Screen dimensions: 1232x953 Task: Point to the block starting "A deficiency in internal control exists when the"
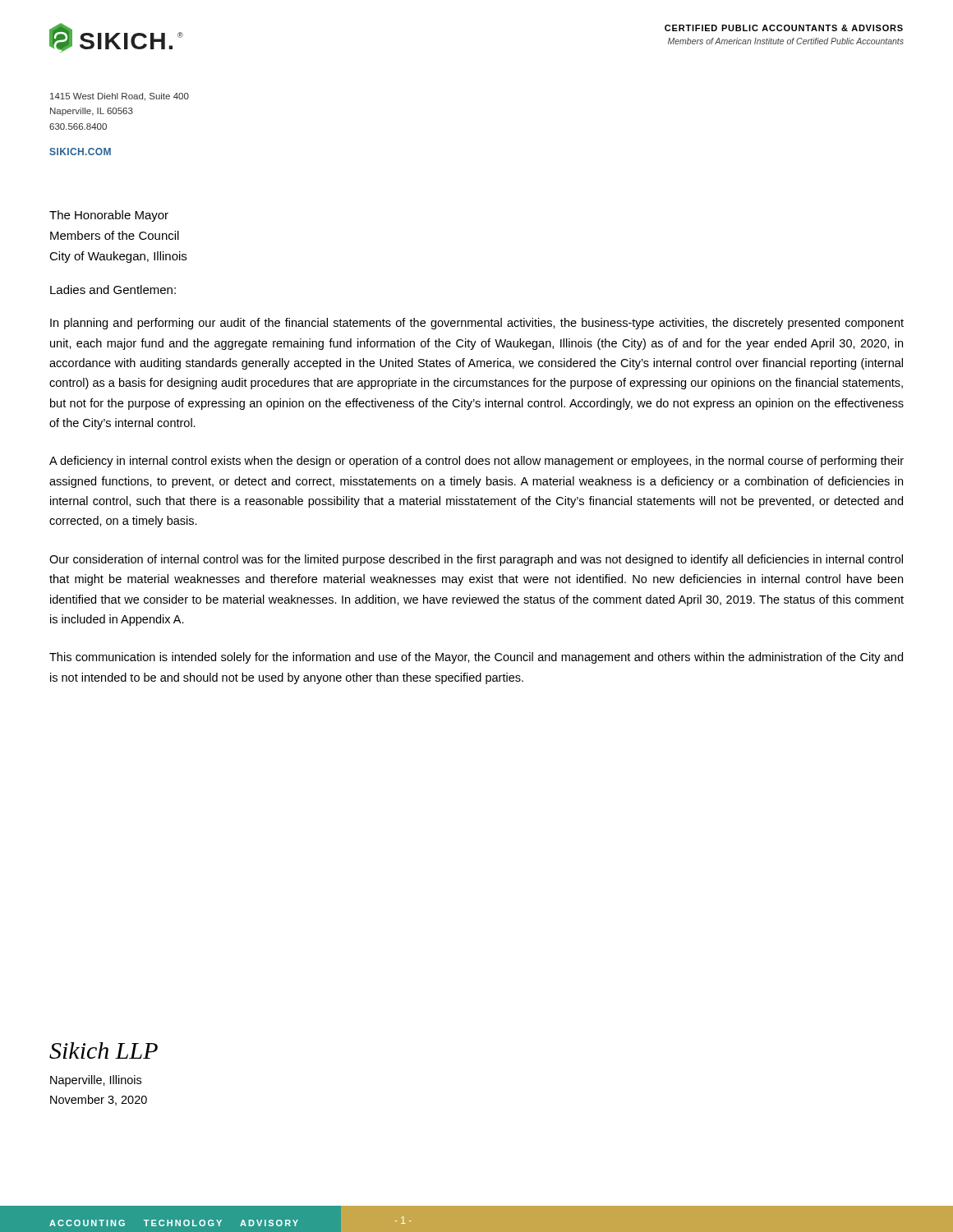point(476,491)
